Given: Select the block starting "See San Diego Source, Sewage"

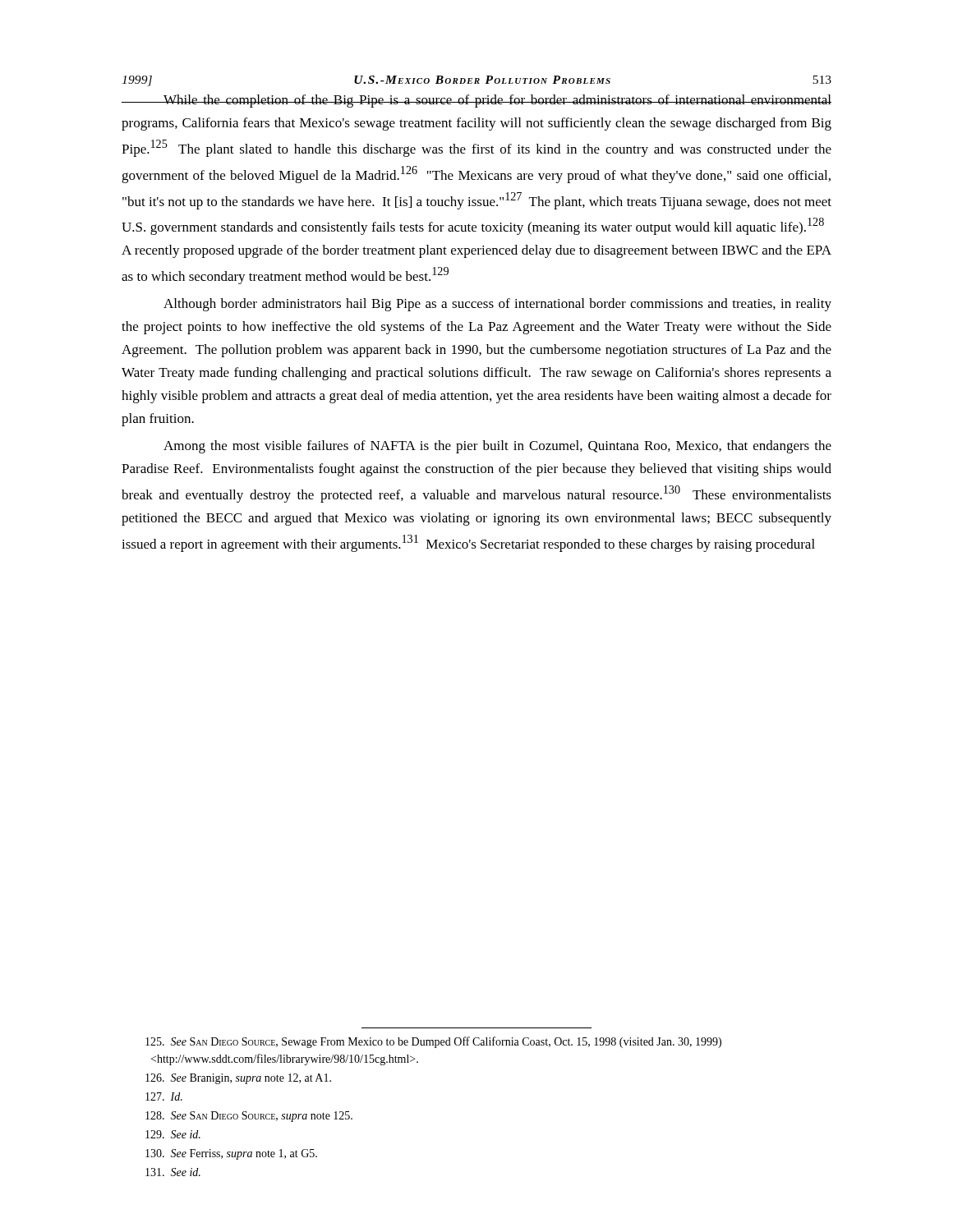Looking at the screenshot, I should 422,1051.
